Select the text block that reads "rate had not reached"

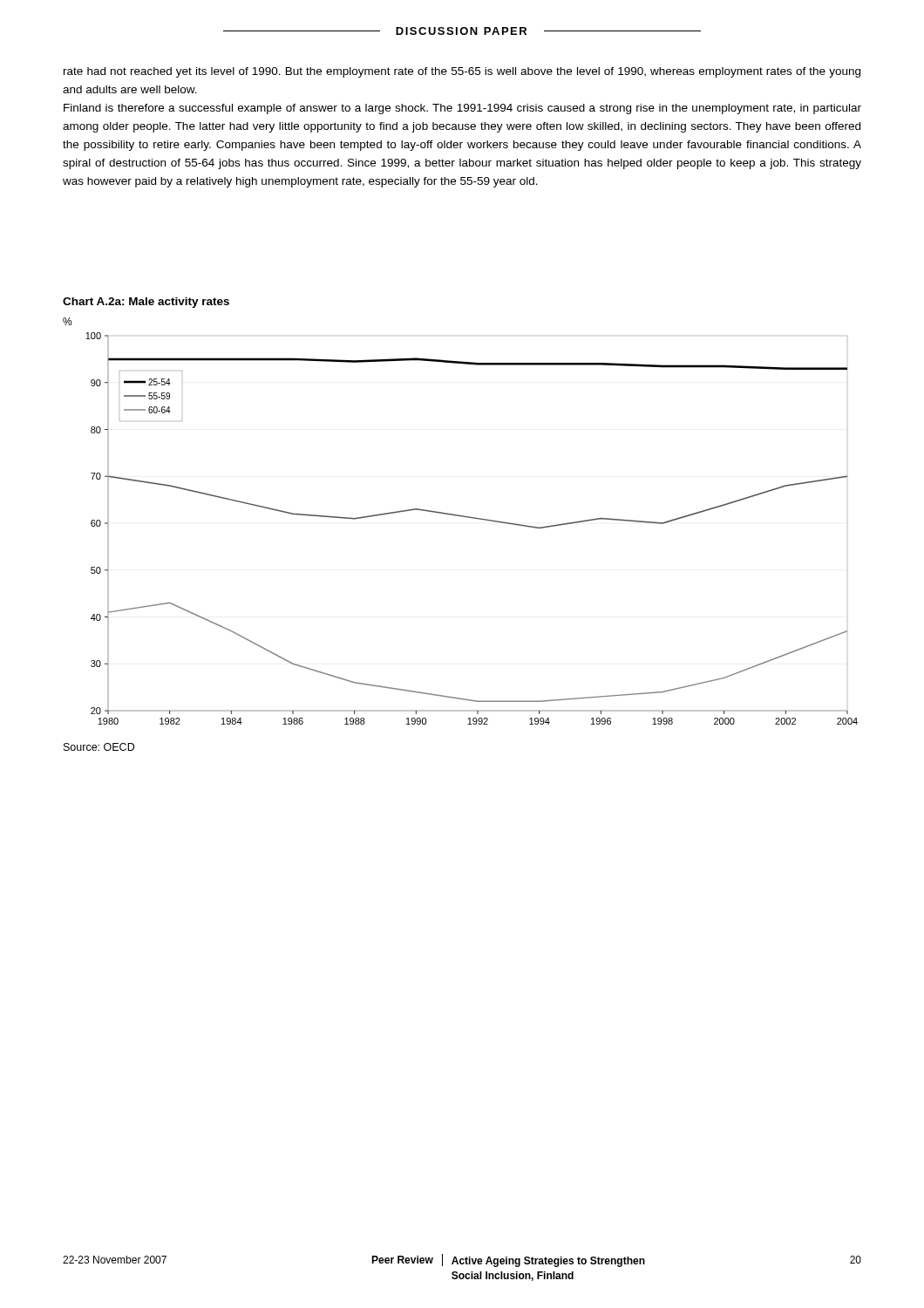[x=462, y=126]
